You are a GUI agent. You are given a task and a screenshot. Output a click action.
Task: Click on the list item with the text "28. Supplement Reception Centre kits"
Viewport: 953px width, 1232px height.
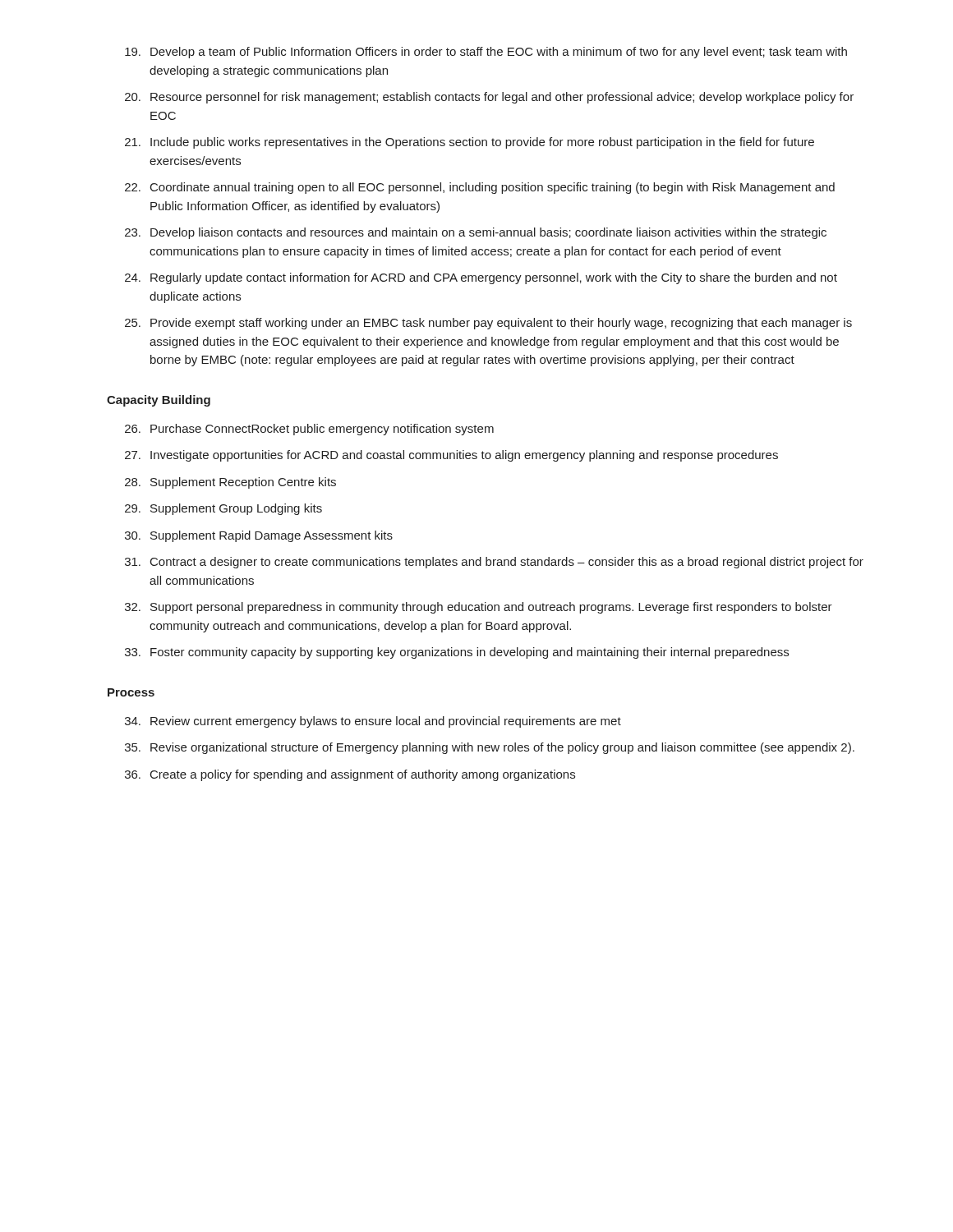230,483
